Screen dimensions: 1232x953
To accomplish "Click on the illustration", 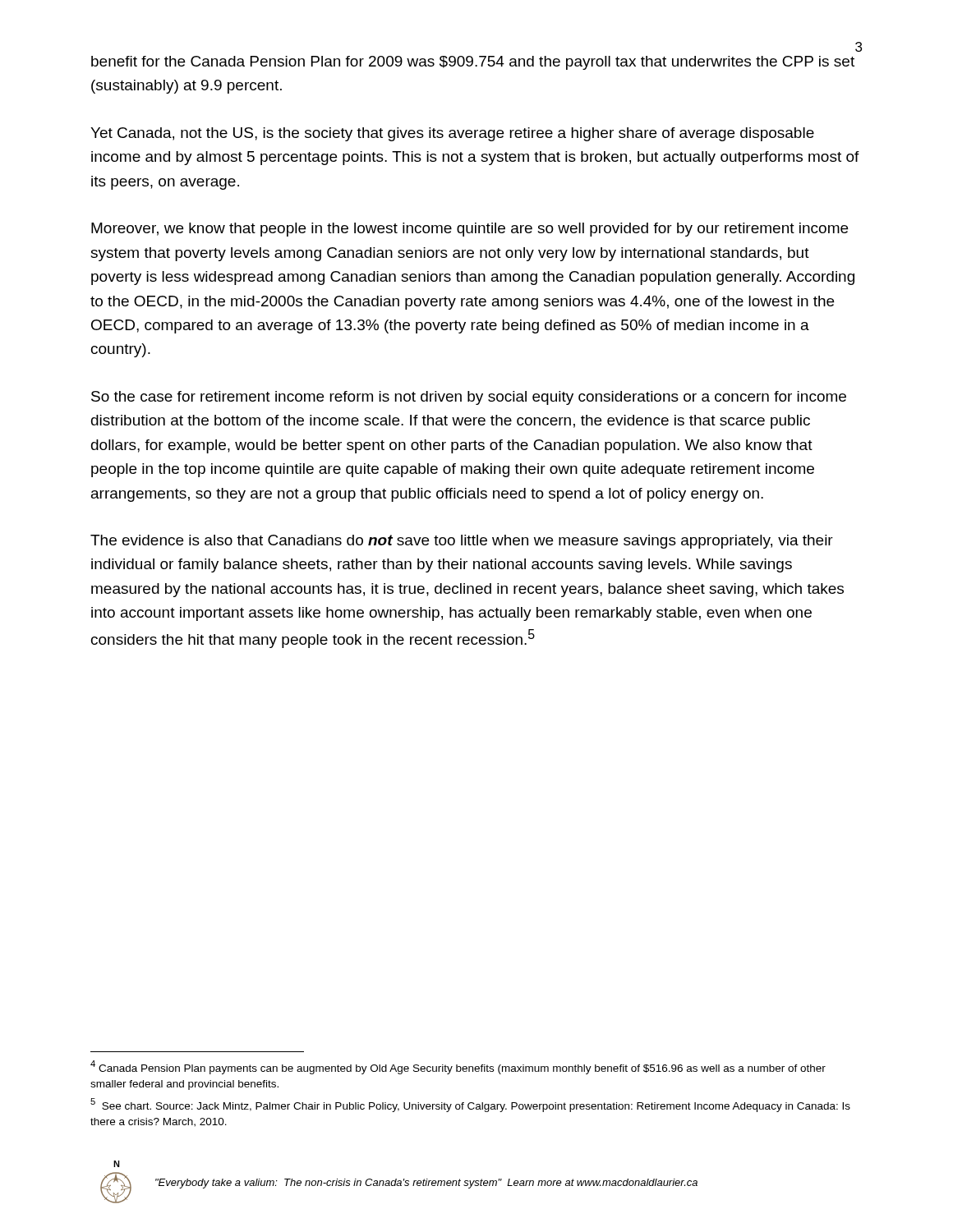I will click(116, 1182).
